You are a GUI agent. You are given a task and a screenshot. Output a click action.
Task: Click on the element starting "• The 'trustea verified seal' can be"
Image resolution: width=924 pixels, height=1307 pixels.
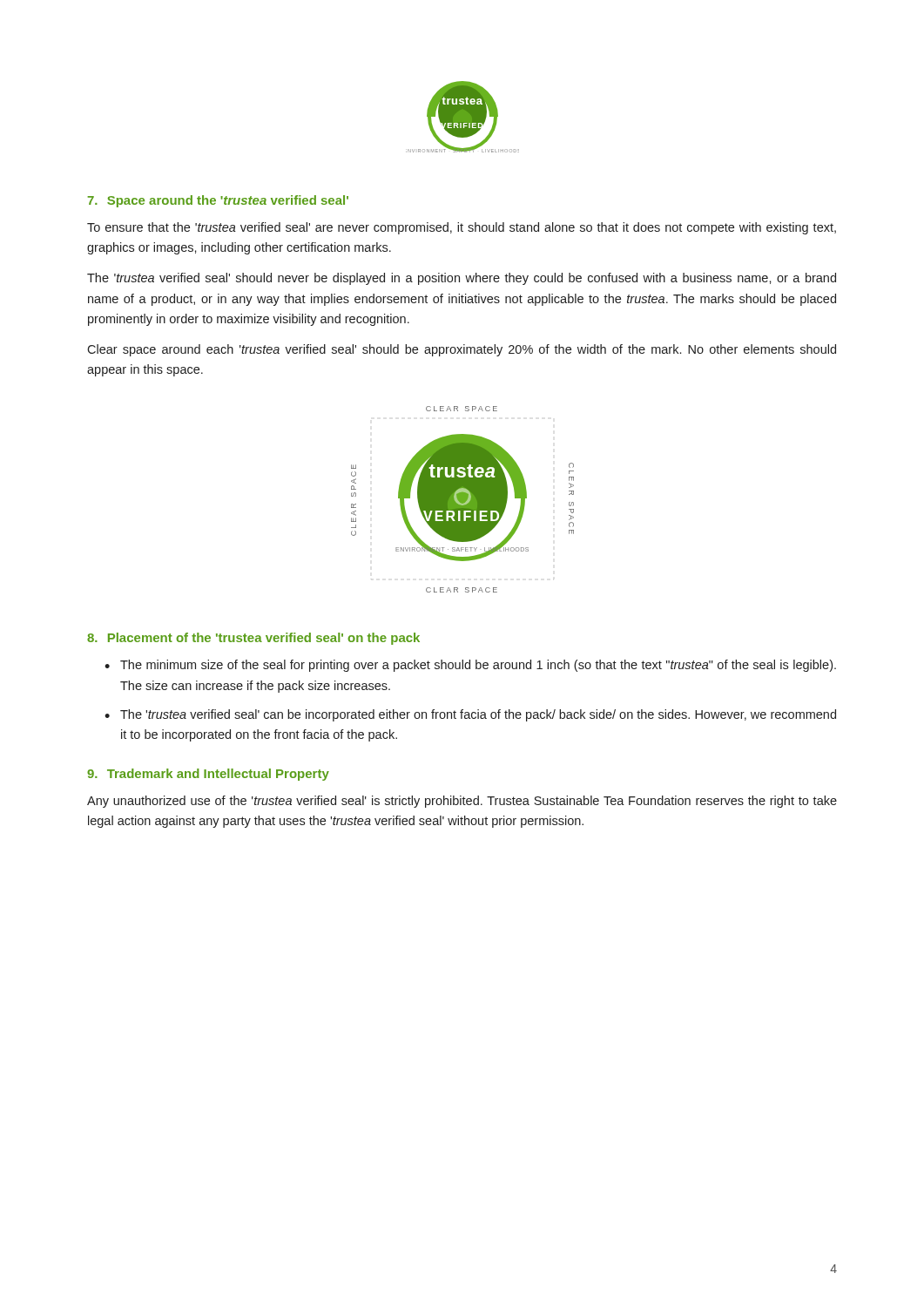click(x=471, y=725)
